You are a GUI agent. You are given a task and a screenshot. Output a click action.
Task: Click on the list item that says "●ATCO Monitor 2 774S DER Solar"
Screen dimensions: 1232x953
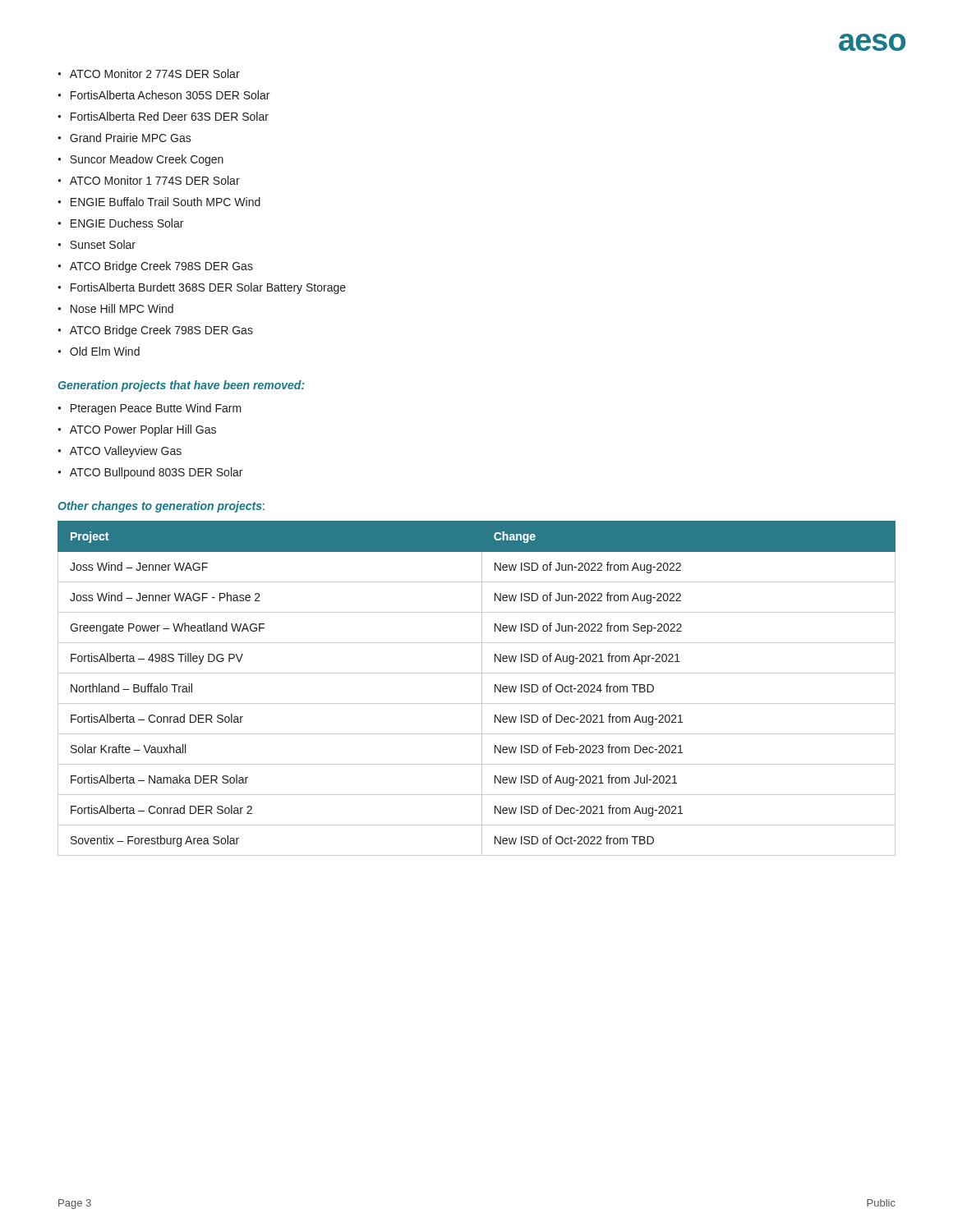[148, 74]
